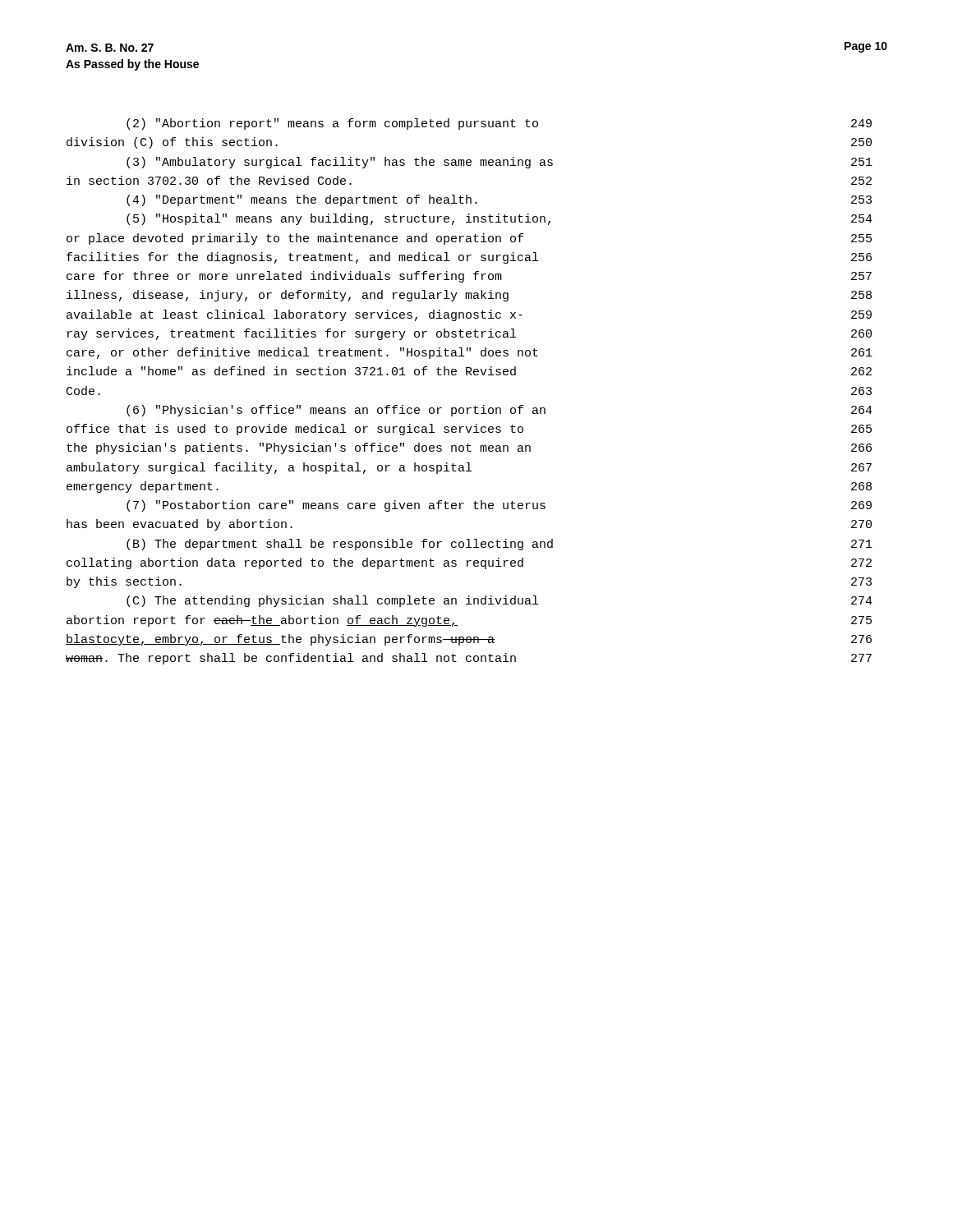This screenshot has height=1232, width=953.
Task: Point to the region starting "(3) "Ambulatory surgical facility" has the"
Action: (476, 172)
